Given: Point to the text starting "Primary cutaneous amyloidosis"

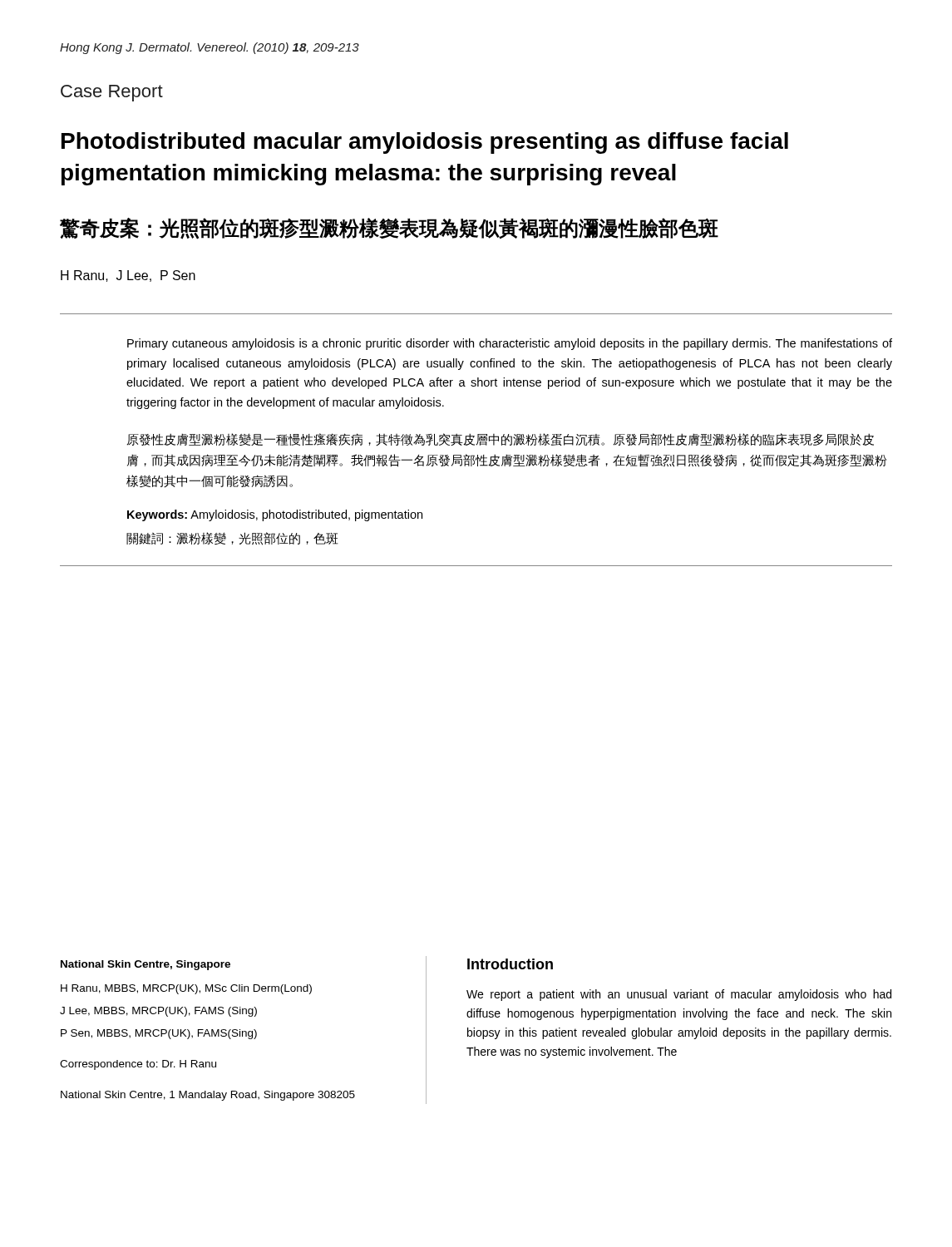Looking at the screenshot, I should [x=509, y=373].
